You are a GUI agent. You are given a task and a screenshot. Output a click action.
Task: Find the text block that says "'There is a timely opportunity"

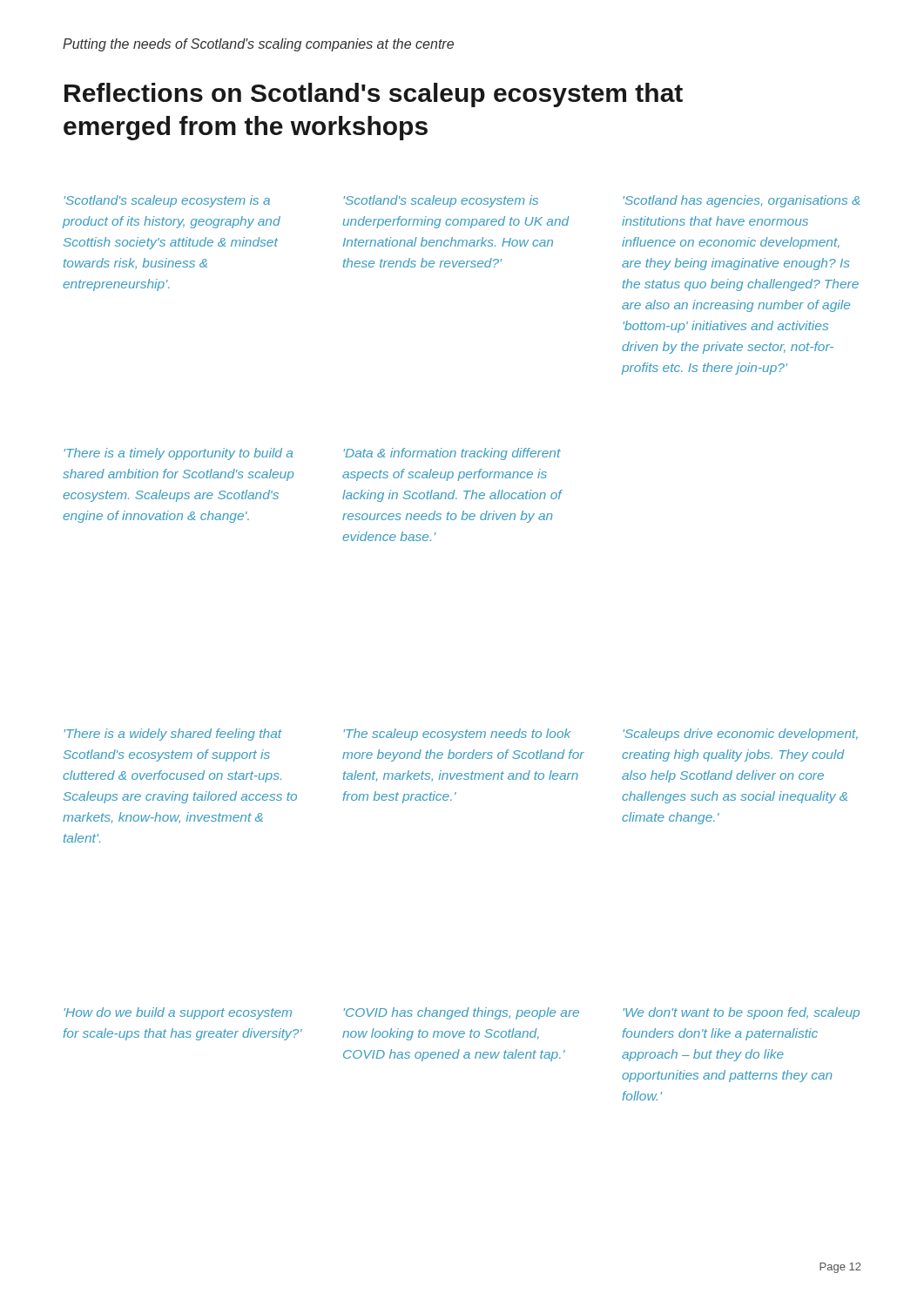[185, 485]
